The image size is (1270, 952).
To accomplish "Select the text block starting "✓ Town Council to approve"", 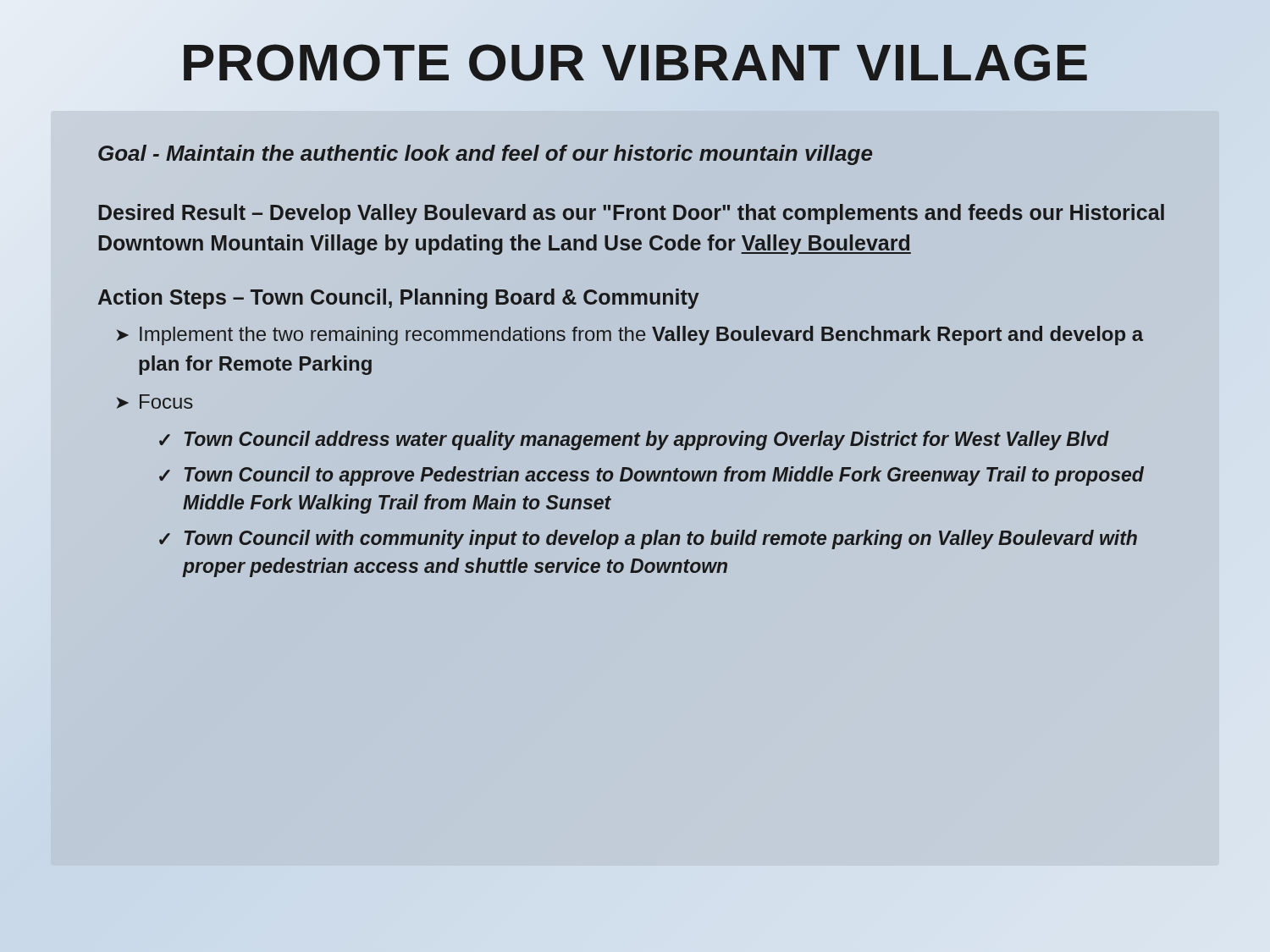I will [665, 489].
